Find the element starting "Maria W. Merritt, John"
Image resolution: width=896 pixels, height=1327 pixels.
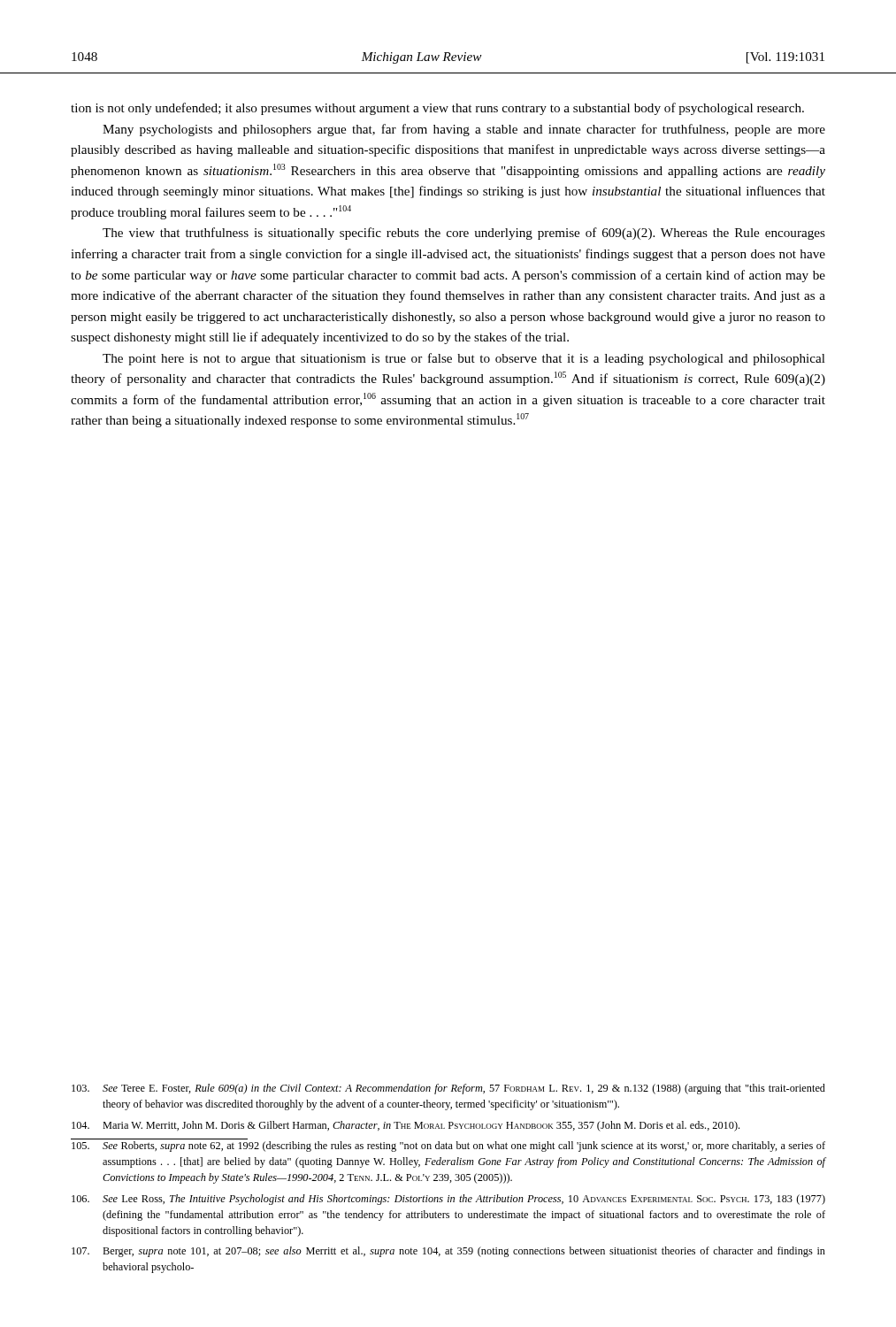tap(448, 1126)
